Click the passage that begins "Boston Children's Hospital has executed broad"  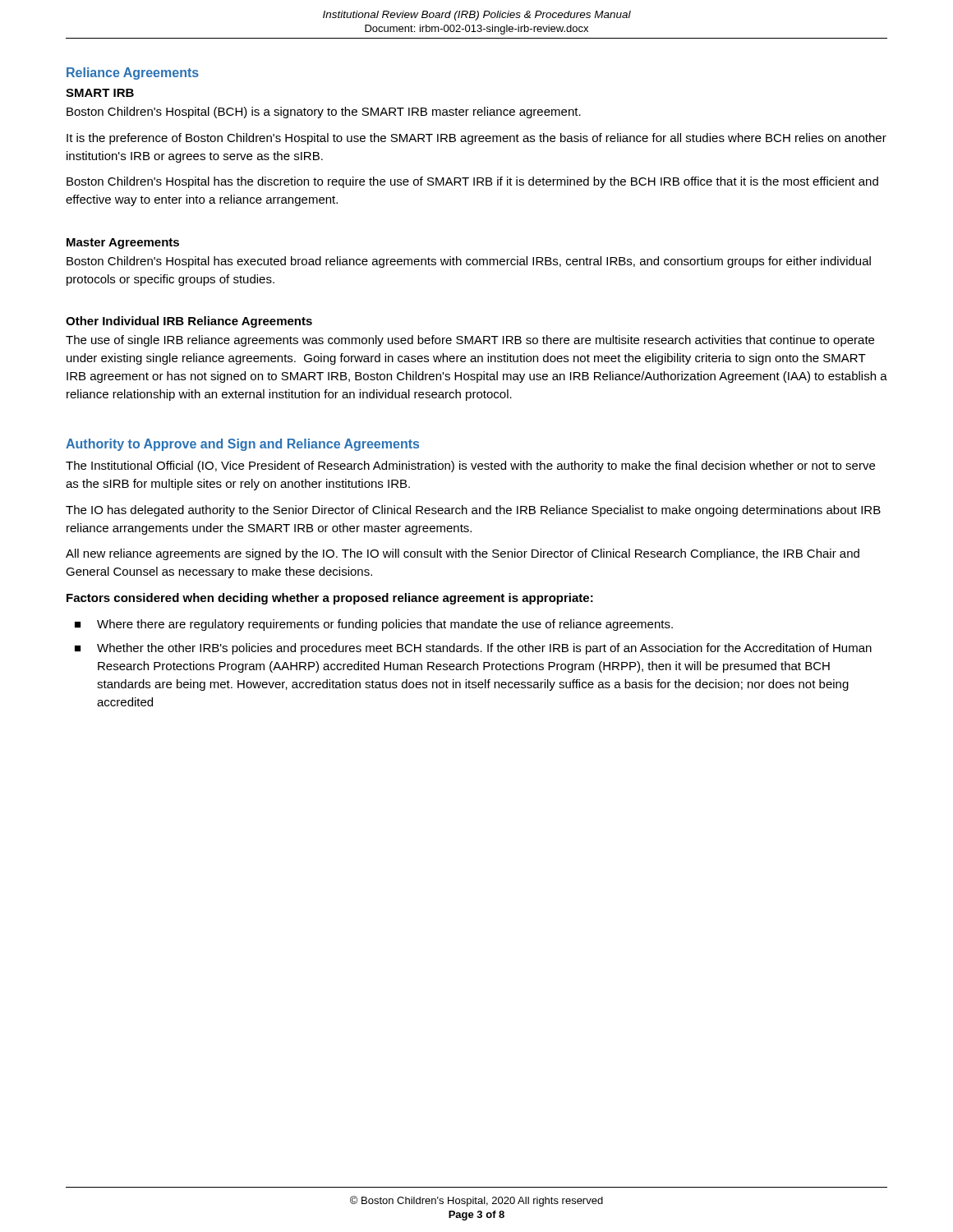coord(469,270)
